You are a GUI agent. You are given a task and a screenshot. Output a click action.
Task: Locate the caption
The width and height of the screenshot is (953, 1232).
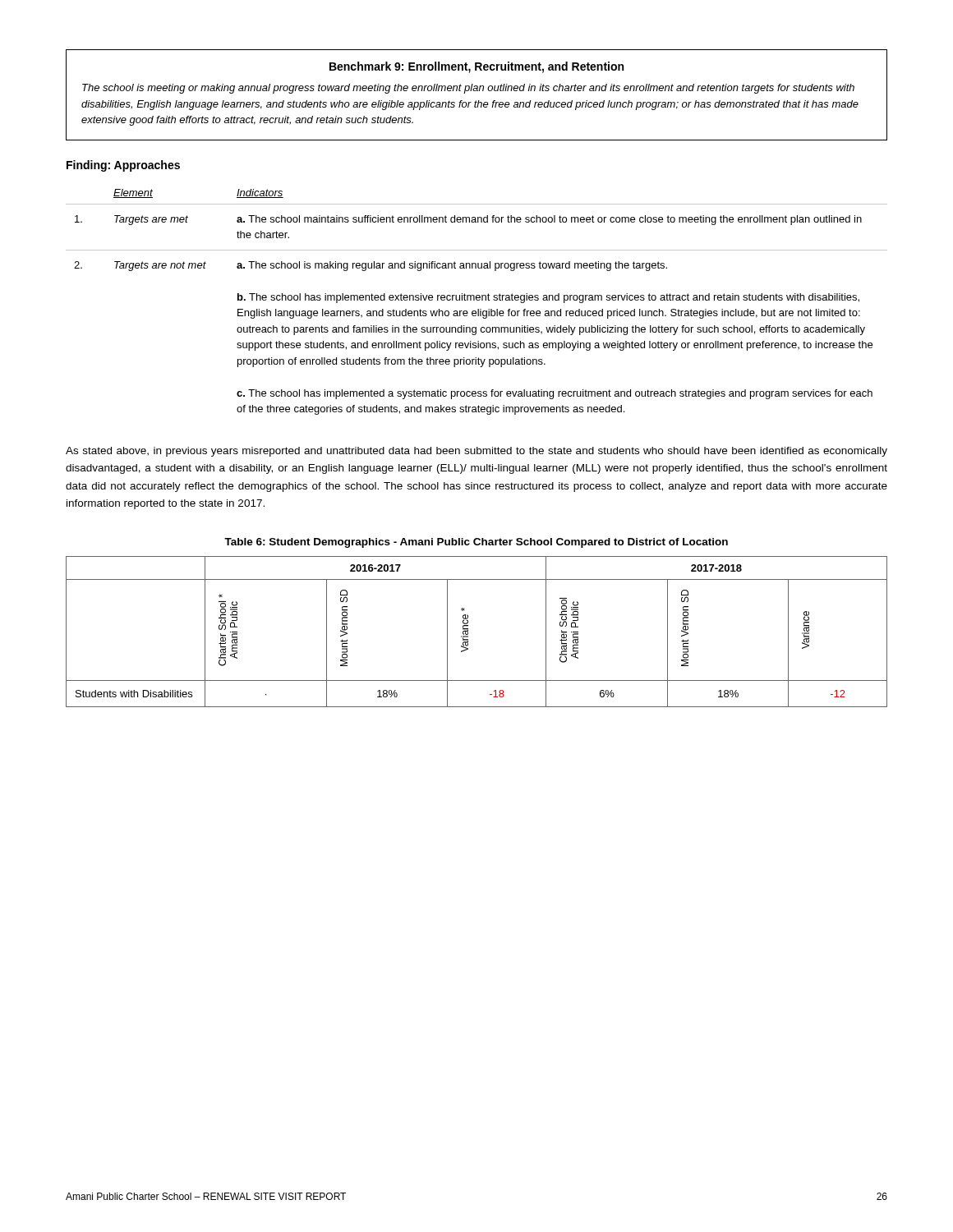click(x=476, y=542)
